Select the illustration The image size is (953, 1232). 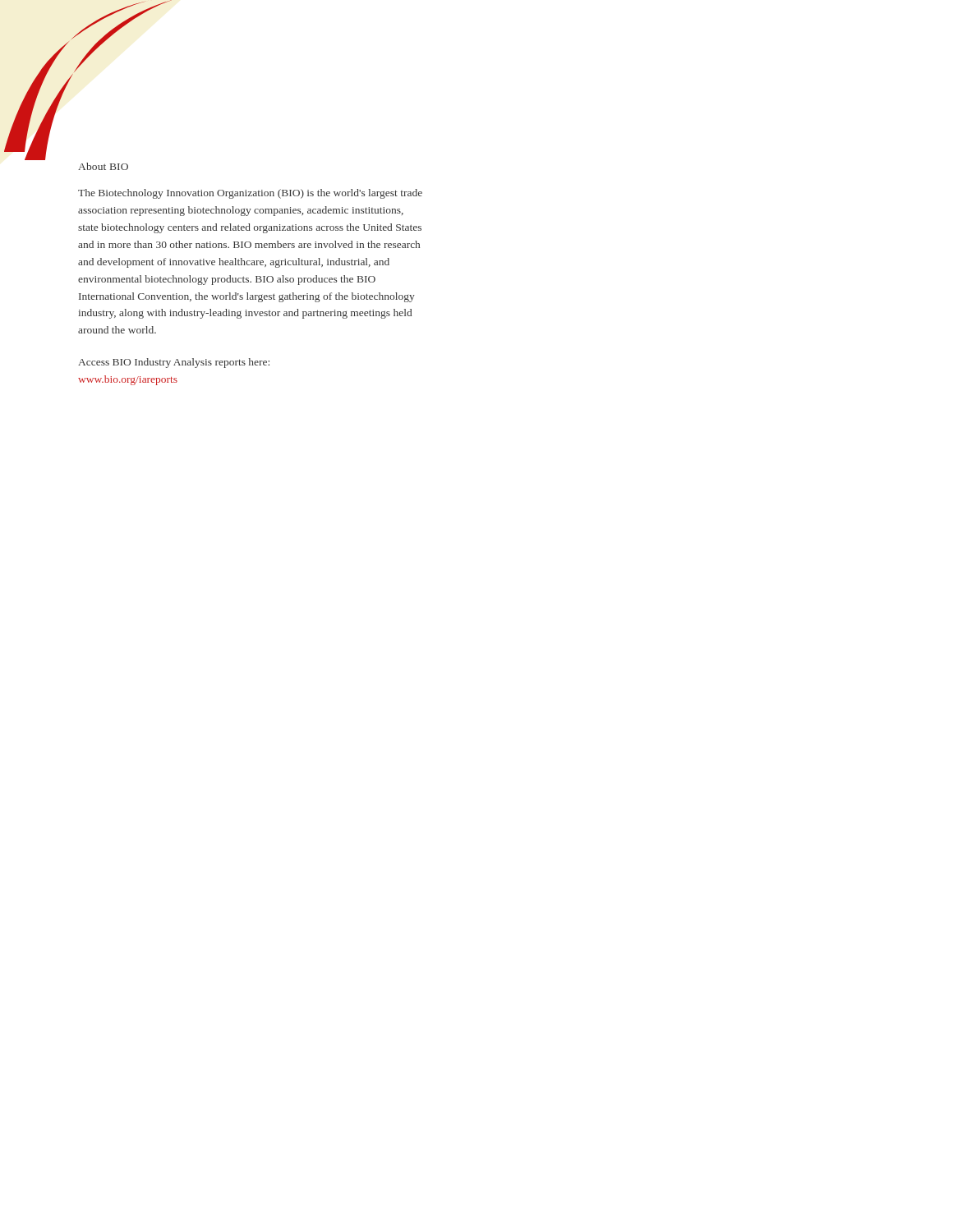(x=90, y=82)
